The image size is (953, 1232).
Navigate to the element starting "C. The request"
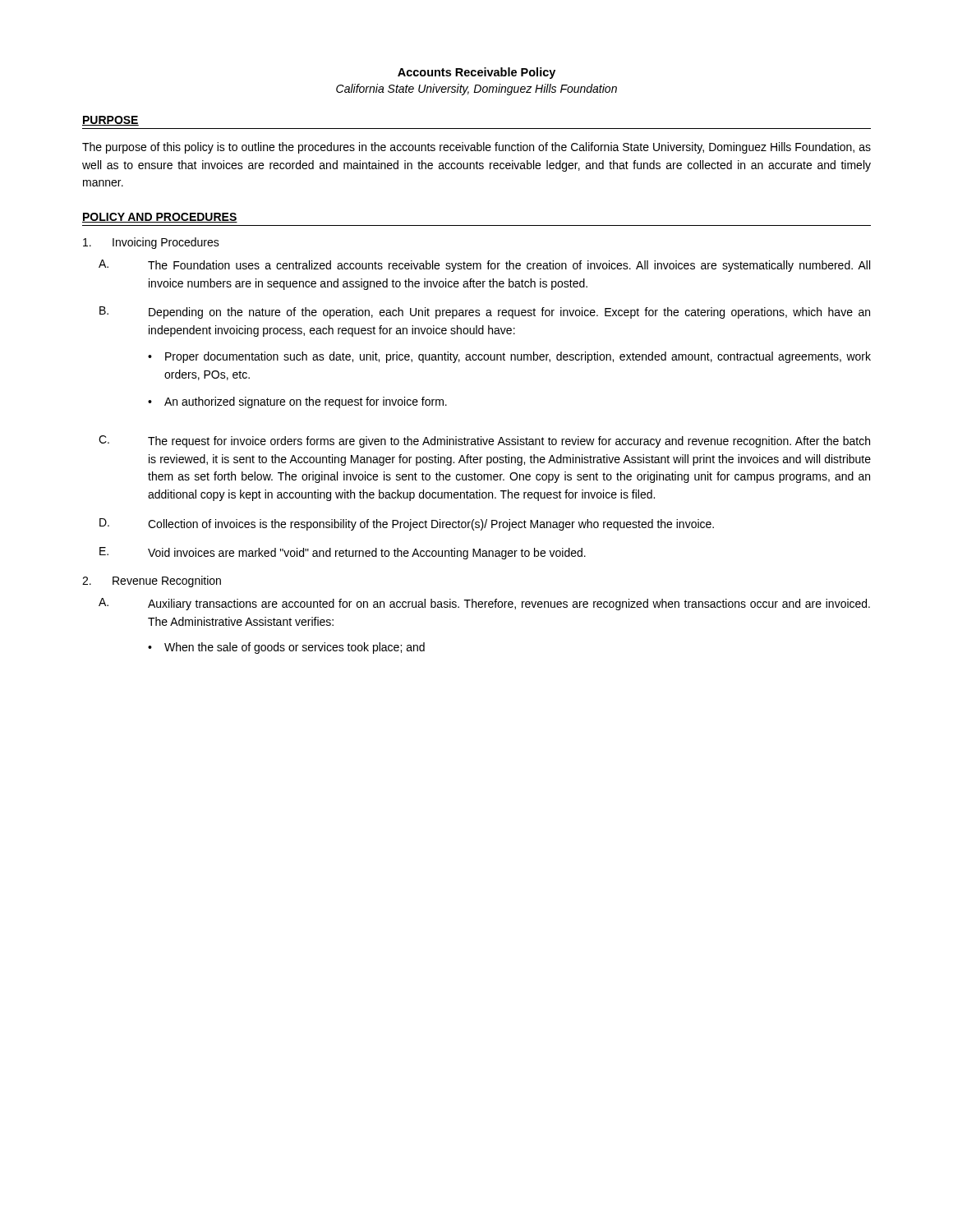476,468
